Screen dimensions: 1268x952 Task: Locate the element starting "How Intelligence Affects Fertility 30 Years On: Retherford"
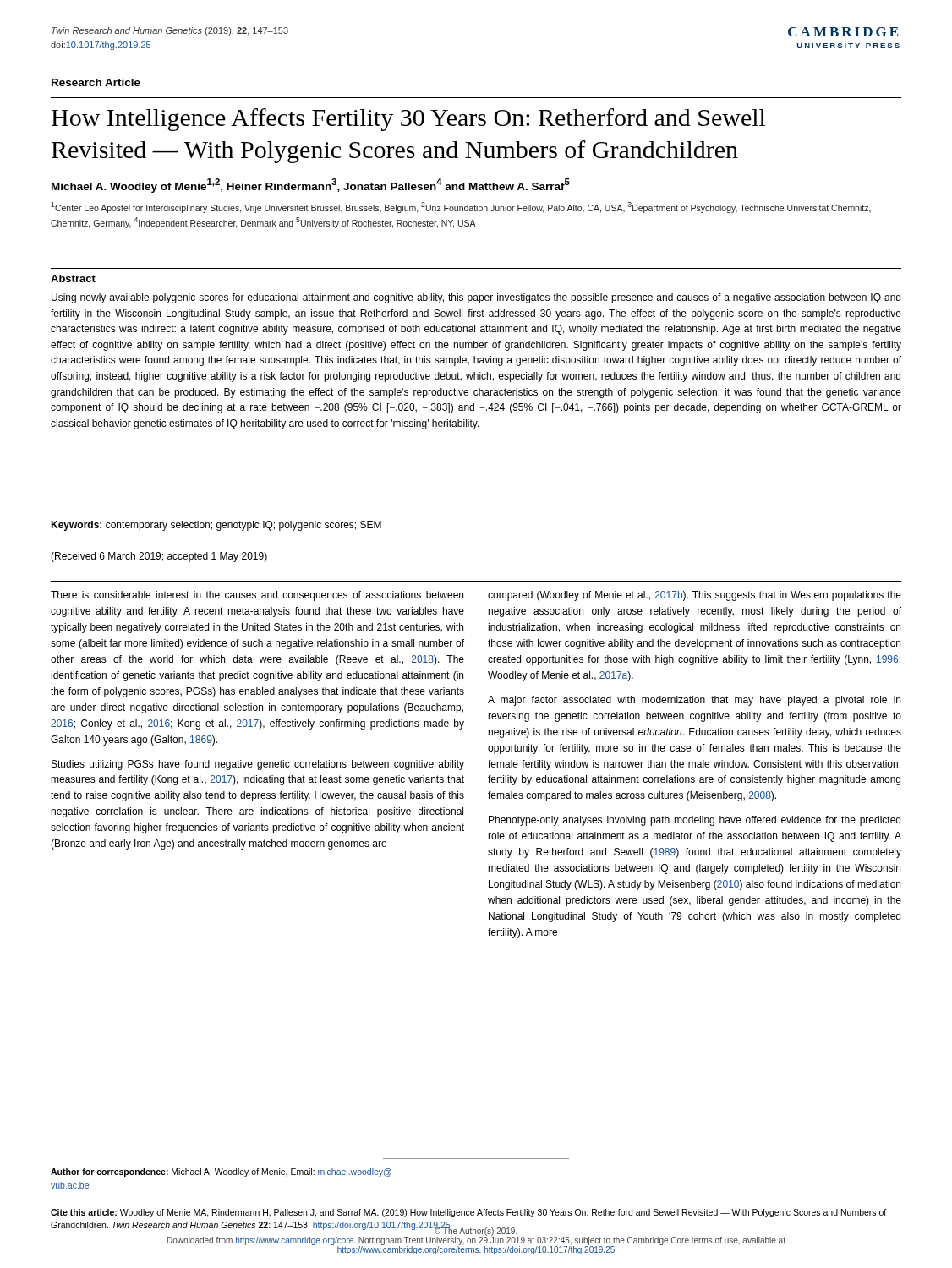coord(476,133)
